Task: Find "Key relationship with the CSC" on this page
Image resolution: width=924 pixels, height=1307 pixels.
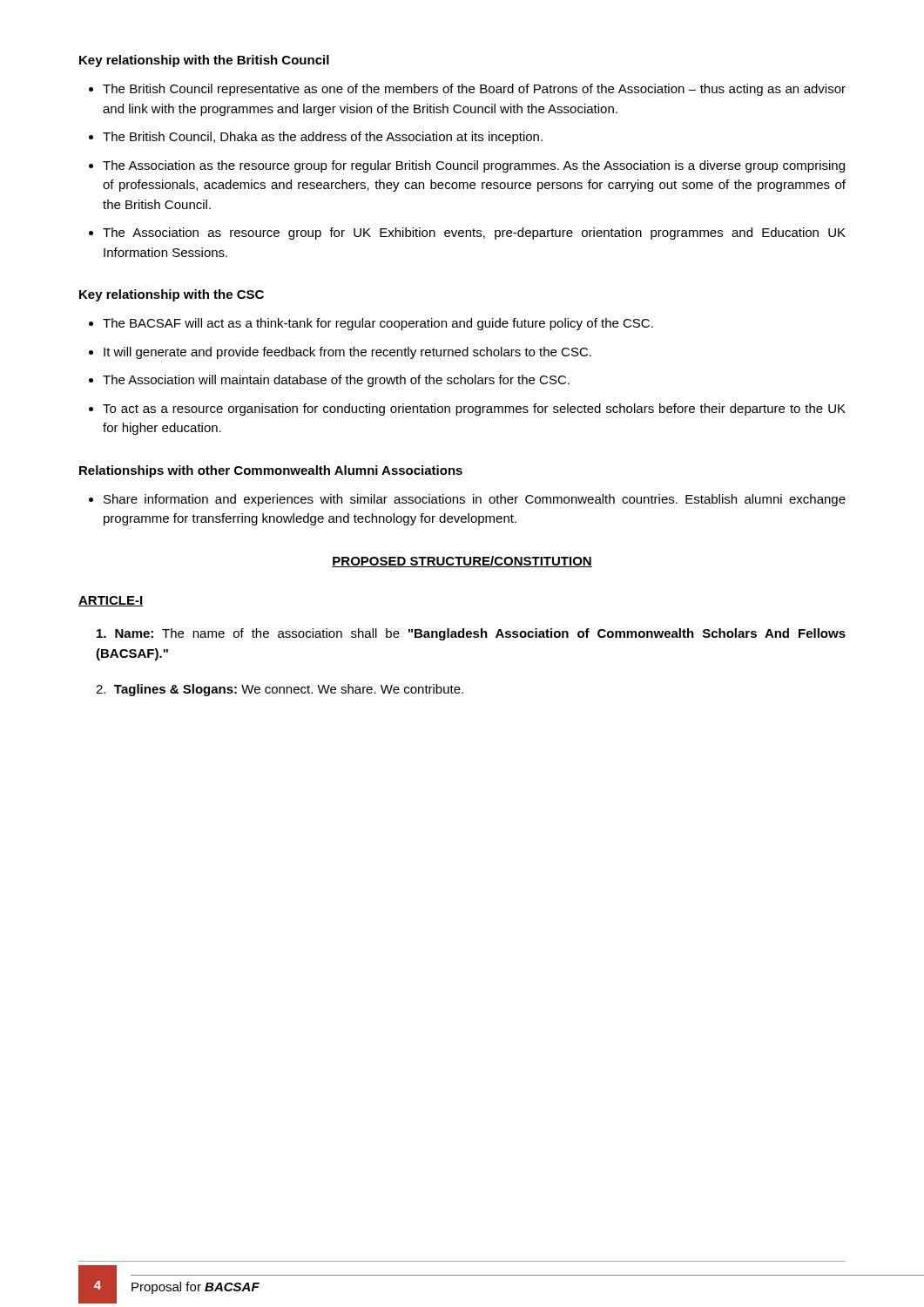Action: click(171, 294)
